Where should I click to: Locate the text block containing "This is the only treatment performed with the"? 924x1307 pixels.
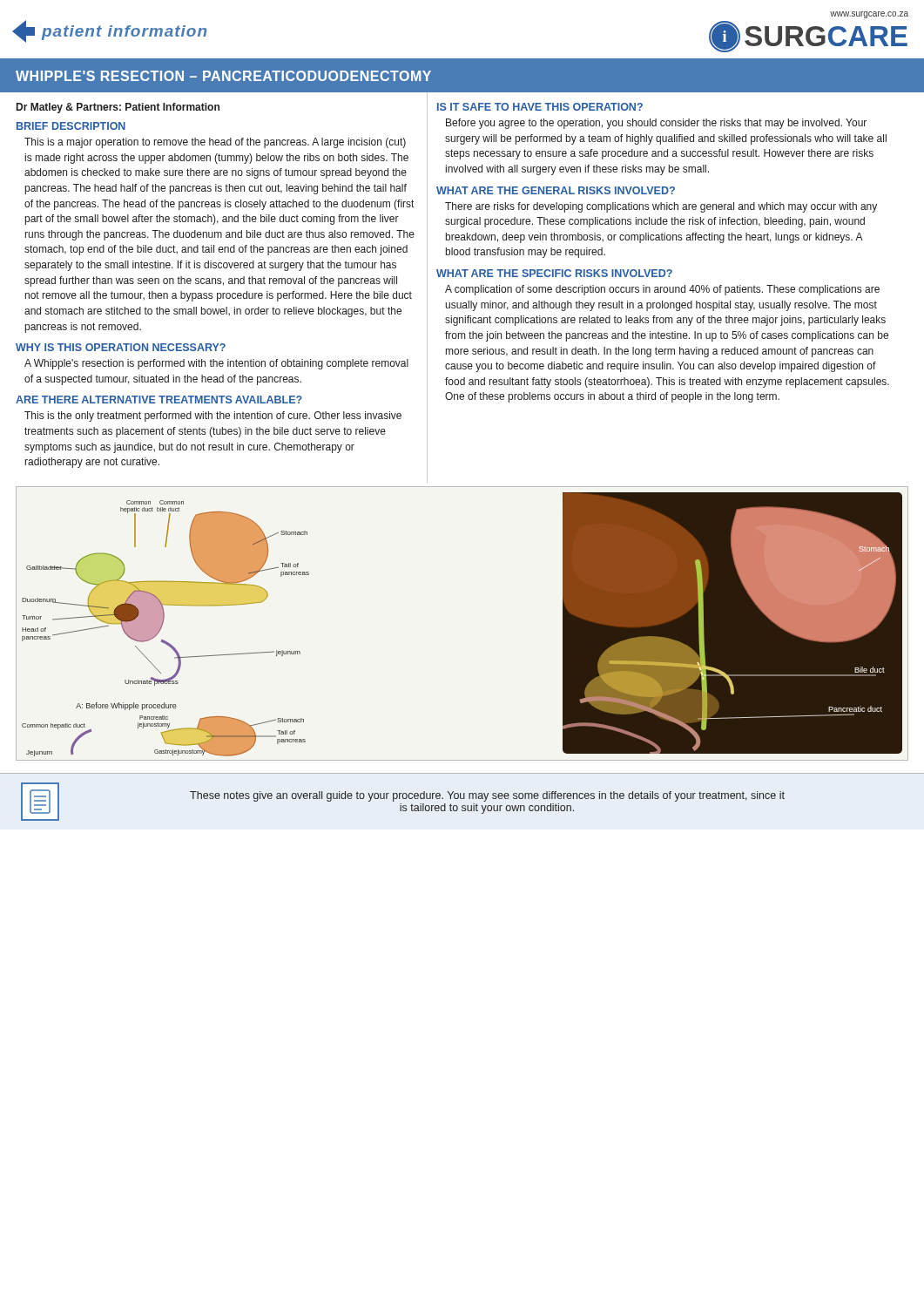(213, 439)
